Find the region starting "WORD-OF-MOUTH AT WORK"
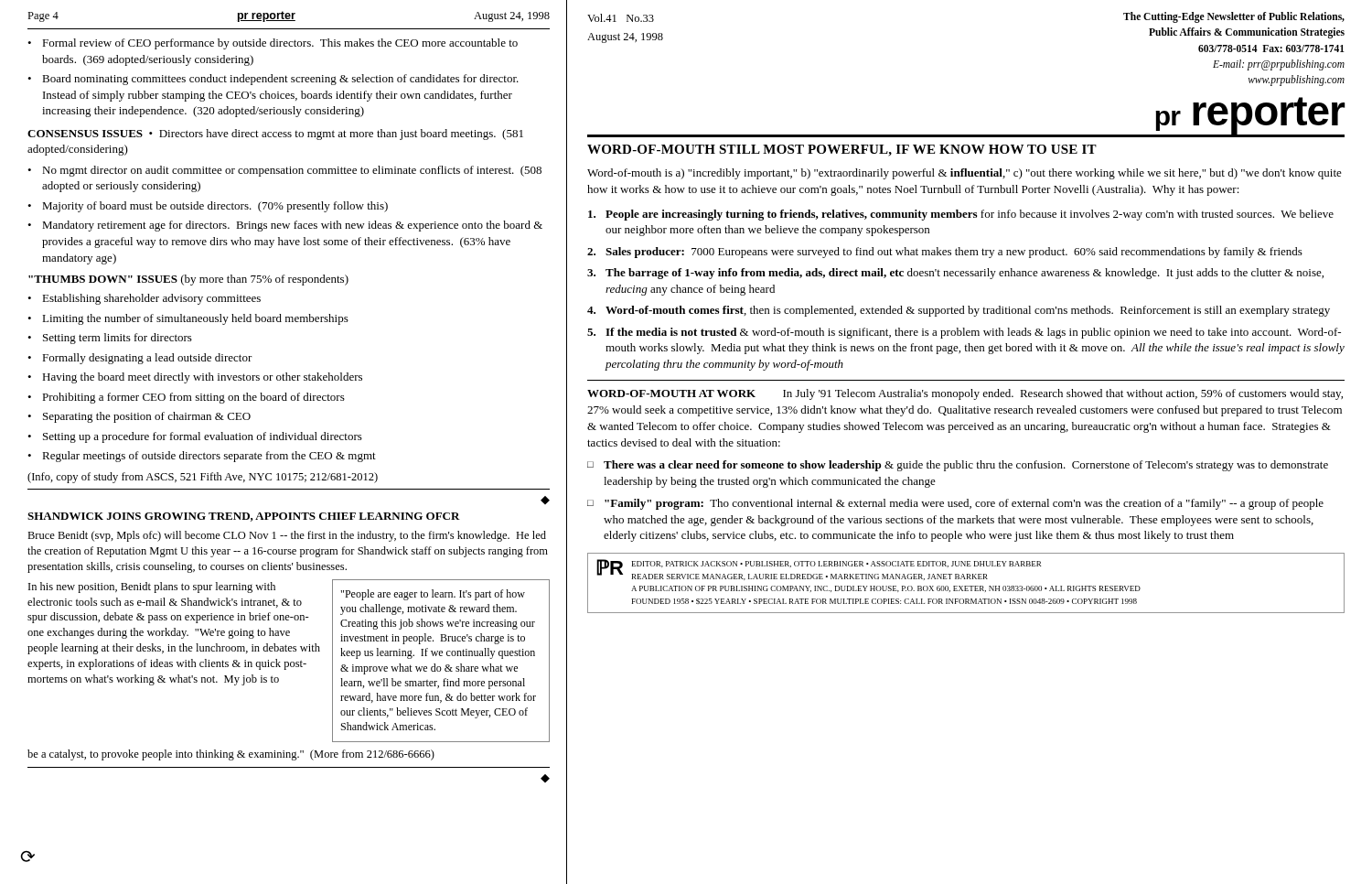Screen dimensions: 884x1372 point(671,393)
